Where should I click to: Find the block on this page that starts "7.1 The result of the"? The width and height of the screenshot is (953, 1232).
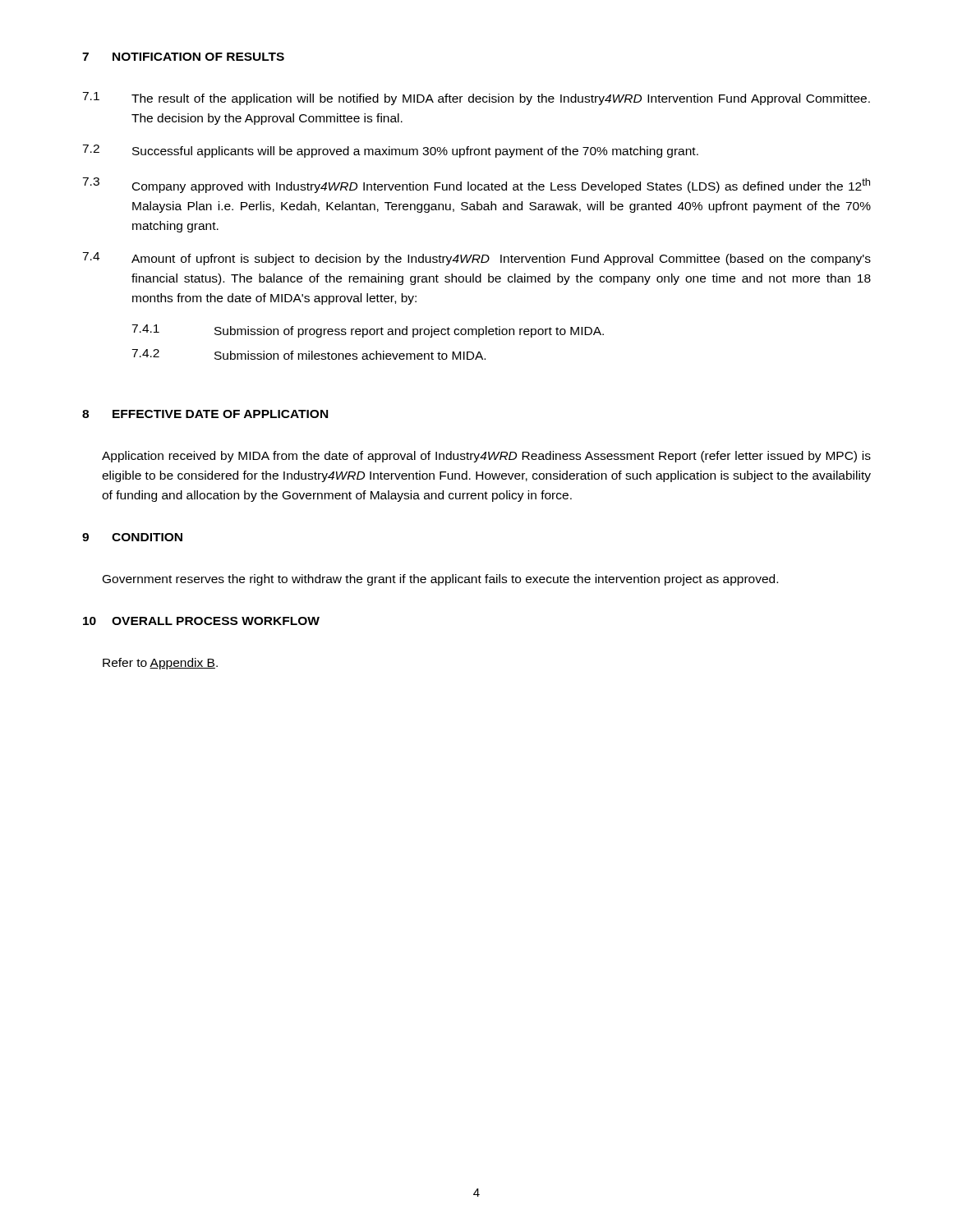(x=476, y=108)
